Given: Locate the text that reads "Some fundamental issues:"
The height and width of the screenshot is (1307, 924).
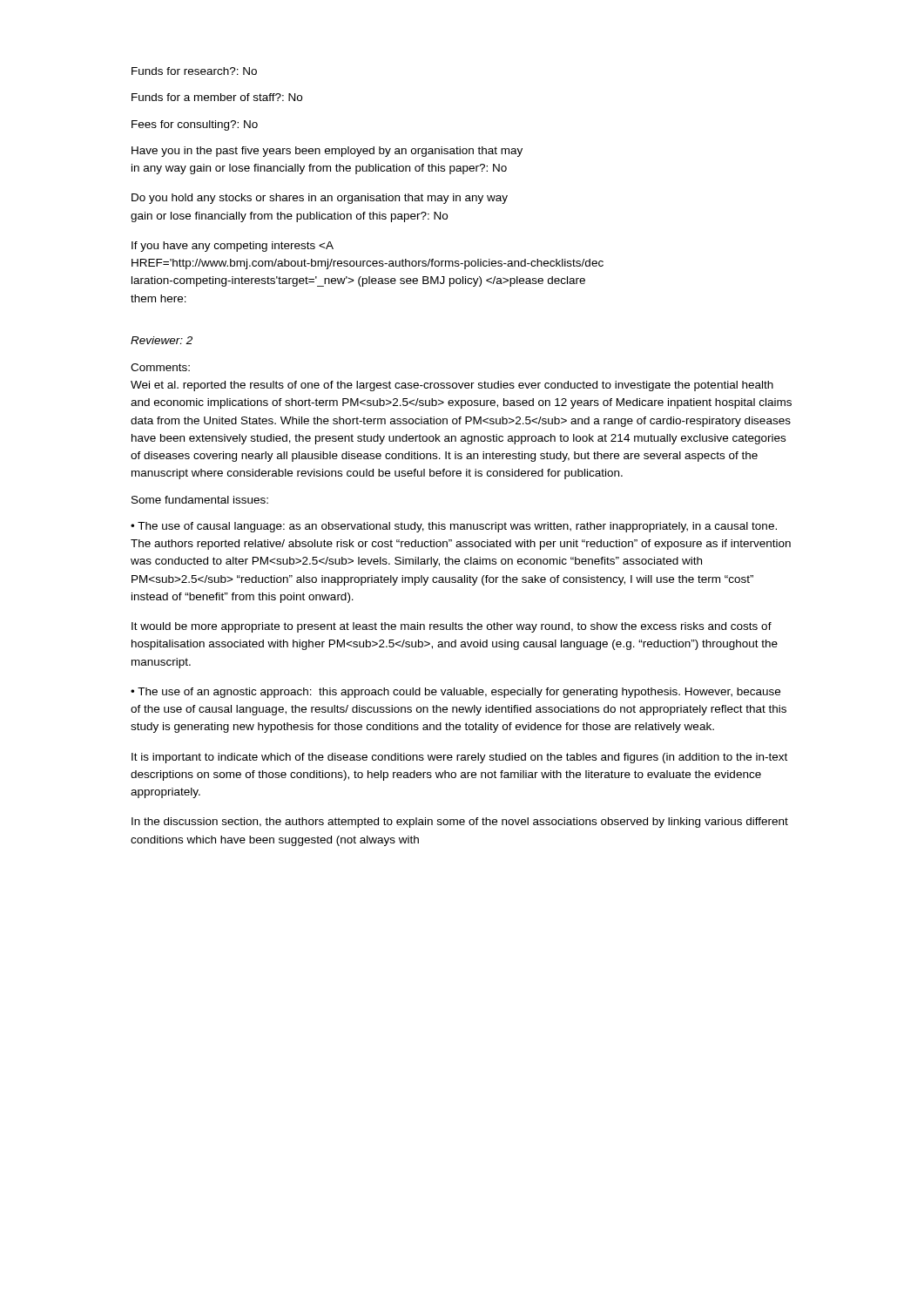Looking at the screenshot, I should tap(200, 499).
